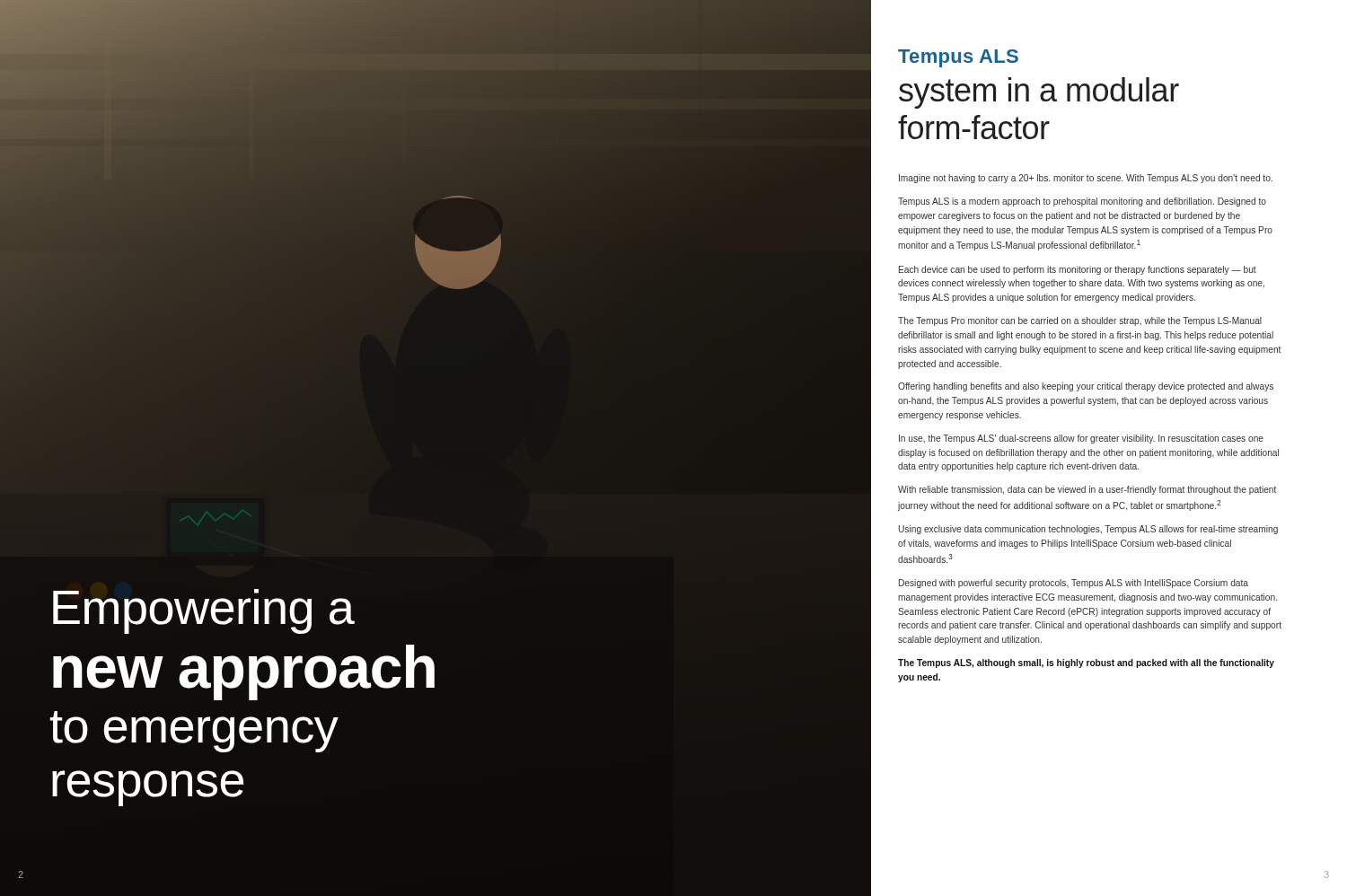Find the element starting "In use, the Tempus ALS'"
This screenshot has height=896, width=1347.
pyautogui.click(x=1089, y=453)
